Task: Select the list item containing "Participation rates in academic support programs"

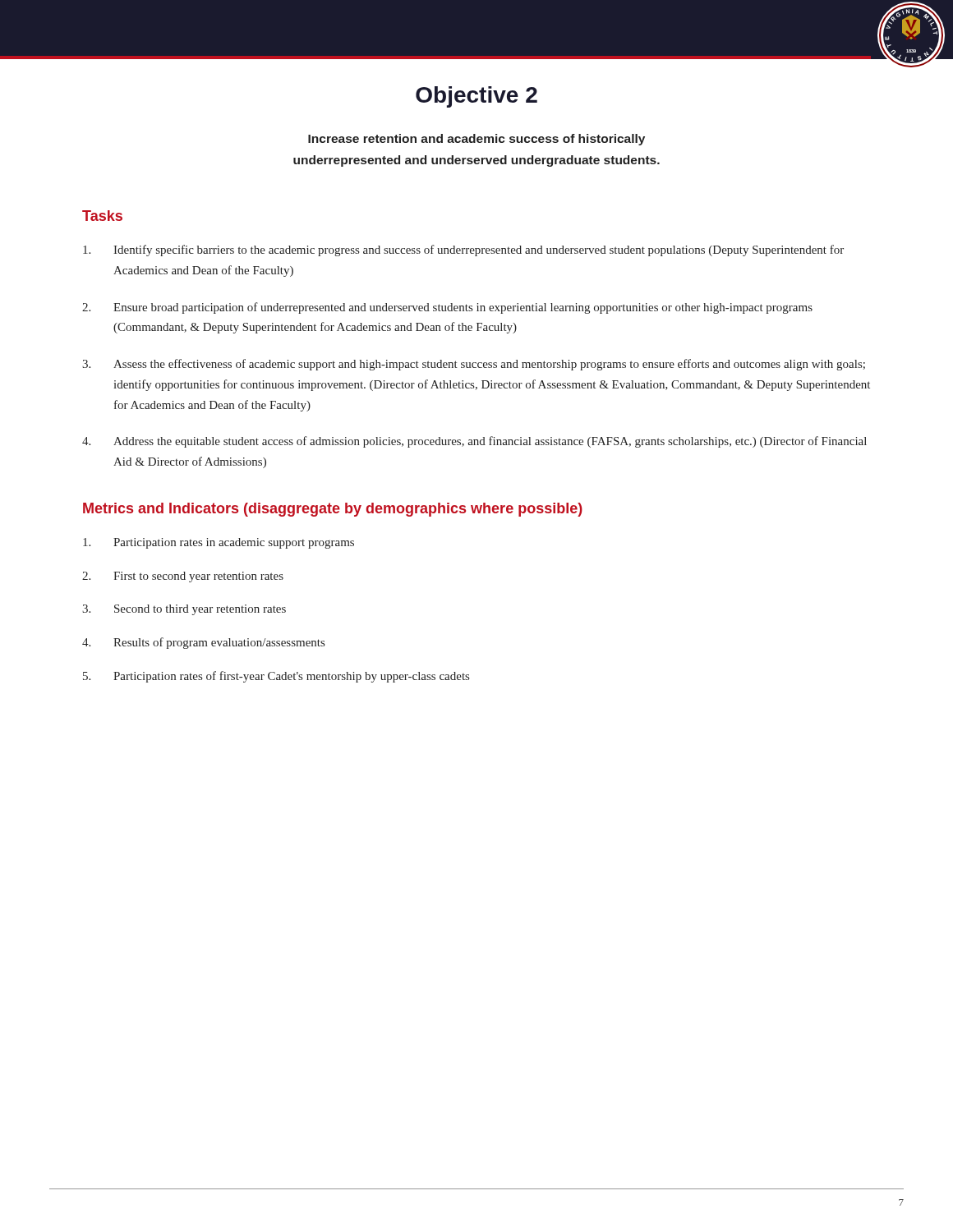Action: pyautogui.click(x=218, y=542)
